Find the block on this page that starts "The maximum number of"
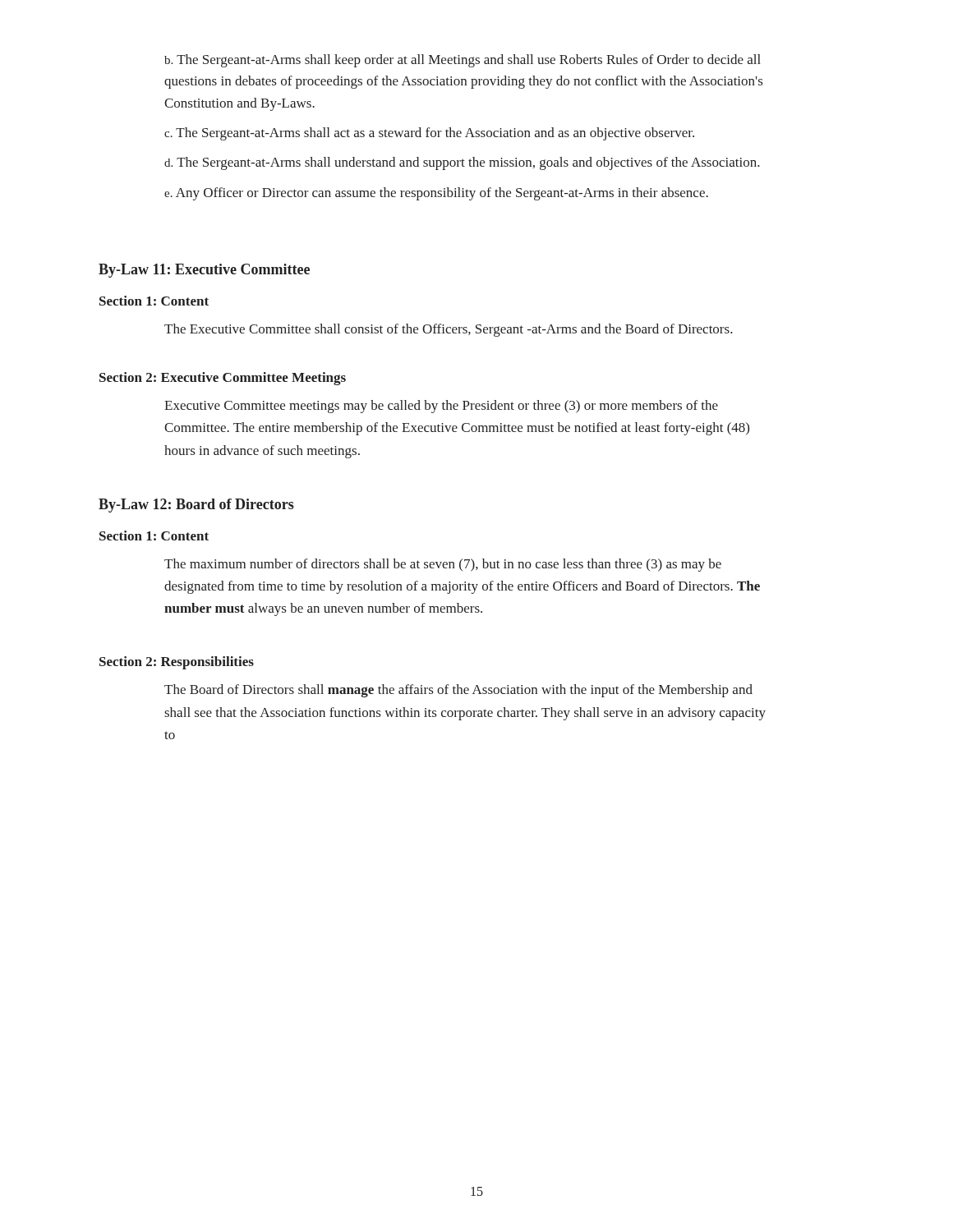 [462, 586]
